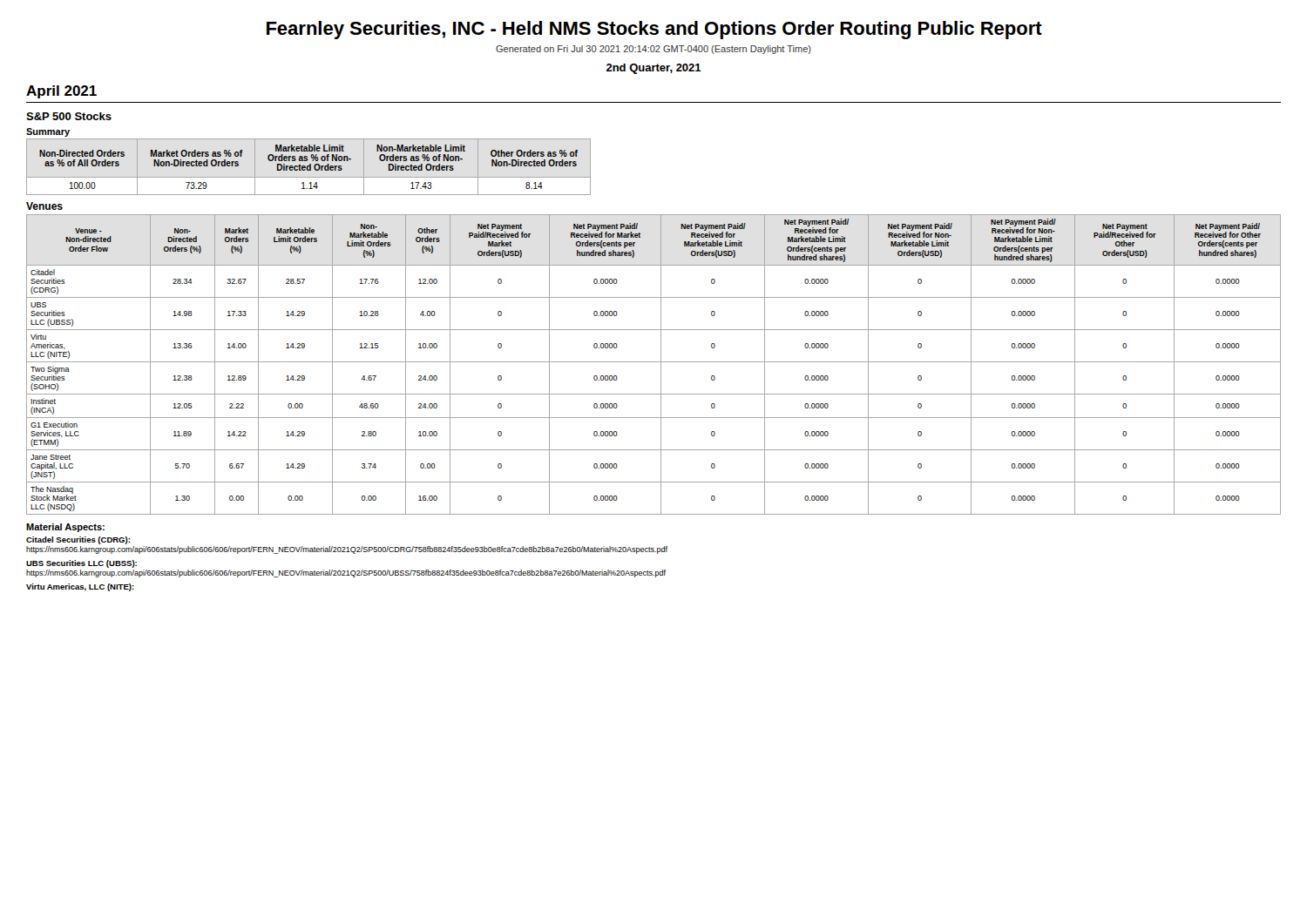1307x924 pixels.
Task: Find the text block starting "Virtu Americas, LLC (NITE):"
Action: coord(80,586)
